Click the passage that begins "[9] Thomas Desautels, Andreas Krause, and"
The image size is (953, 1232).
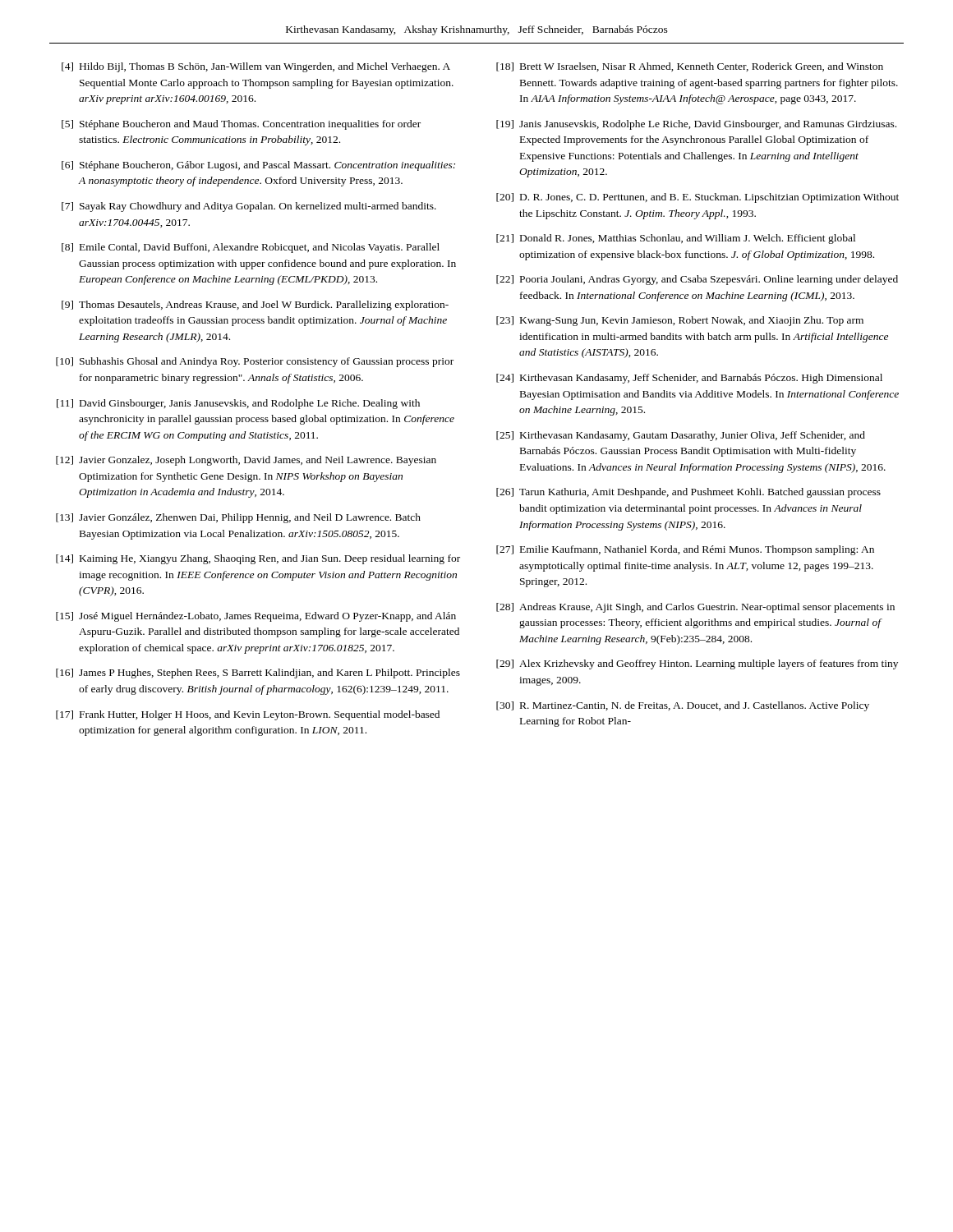click(256, 320)
